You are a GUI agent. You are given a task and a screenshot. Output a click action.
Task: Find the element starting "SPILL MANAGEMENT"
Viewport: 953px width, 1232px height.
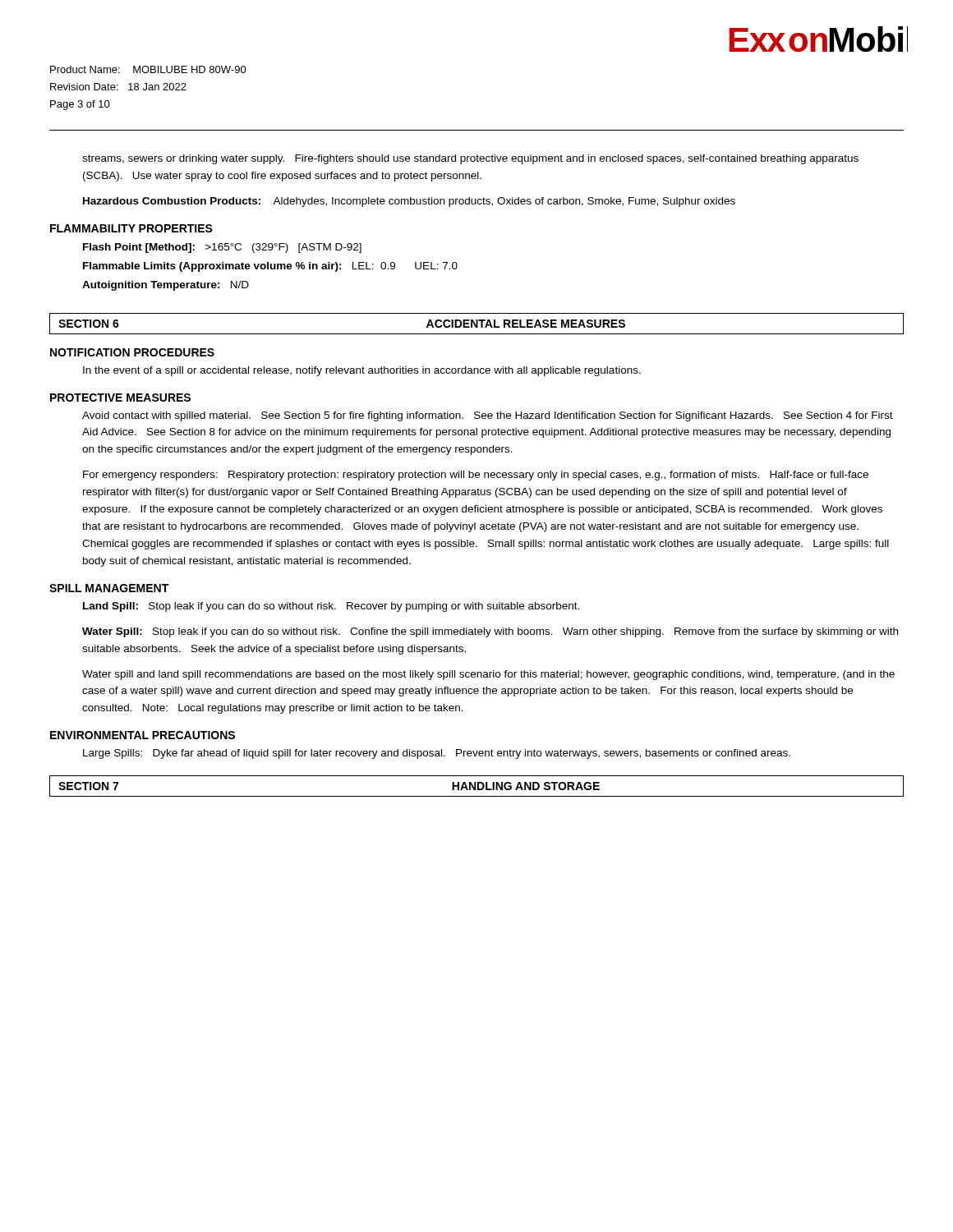point(109,588)
